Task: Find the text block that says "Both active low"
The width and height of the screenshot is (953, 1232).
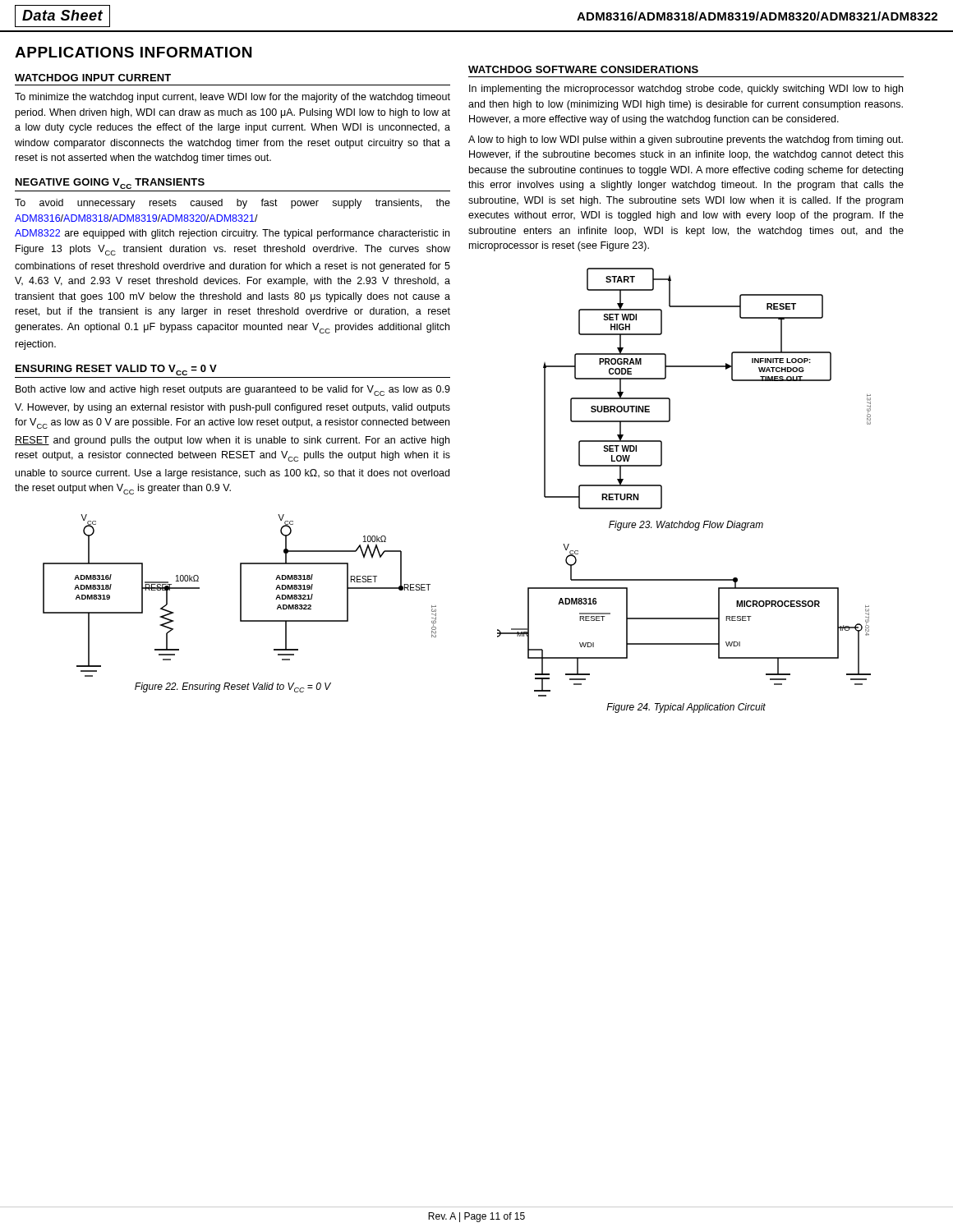Action: 232,440
